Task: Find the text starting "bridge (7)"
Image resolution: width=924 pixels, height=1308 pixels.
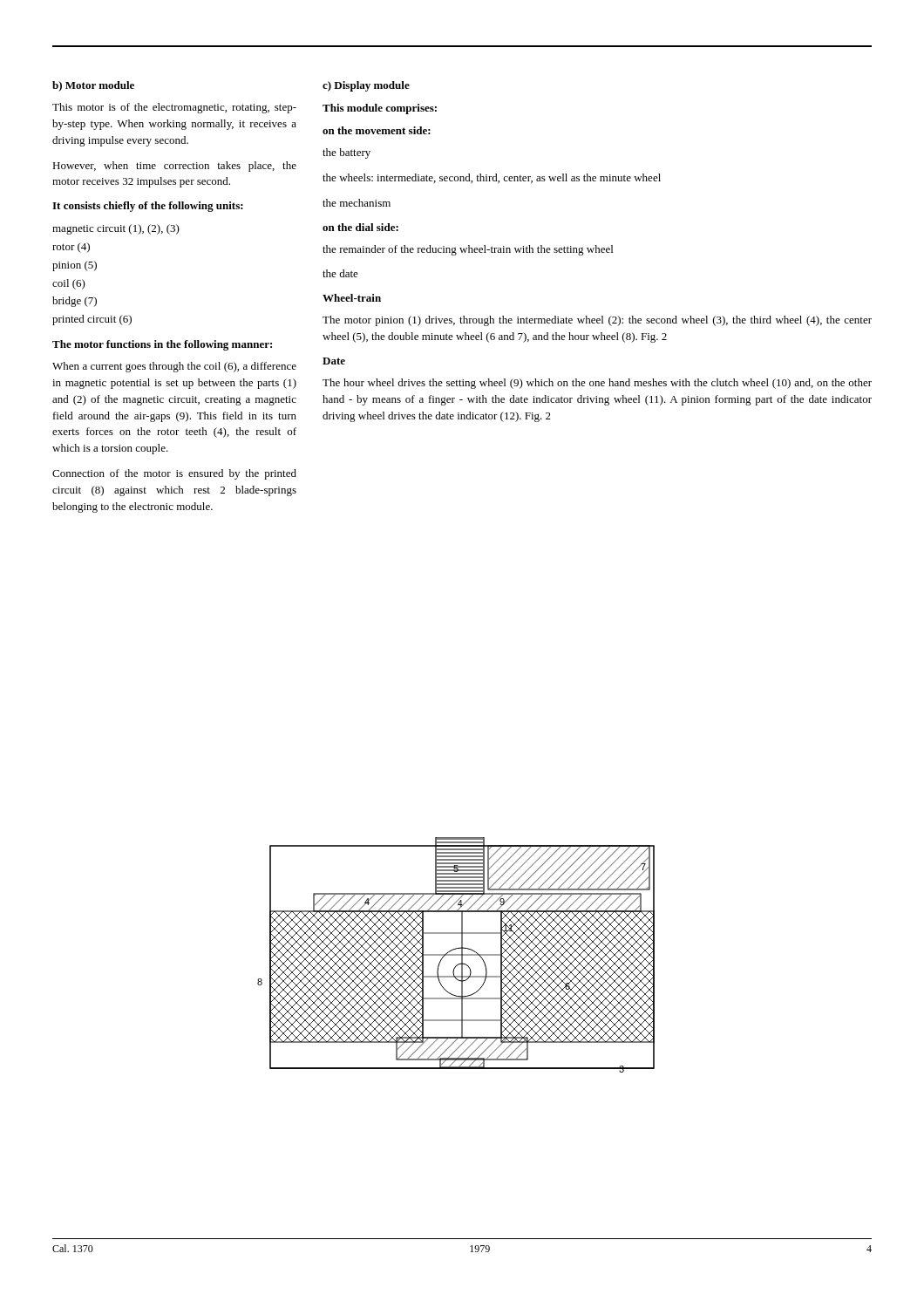Action: (x=75, y=301)
